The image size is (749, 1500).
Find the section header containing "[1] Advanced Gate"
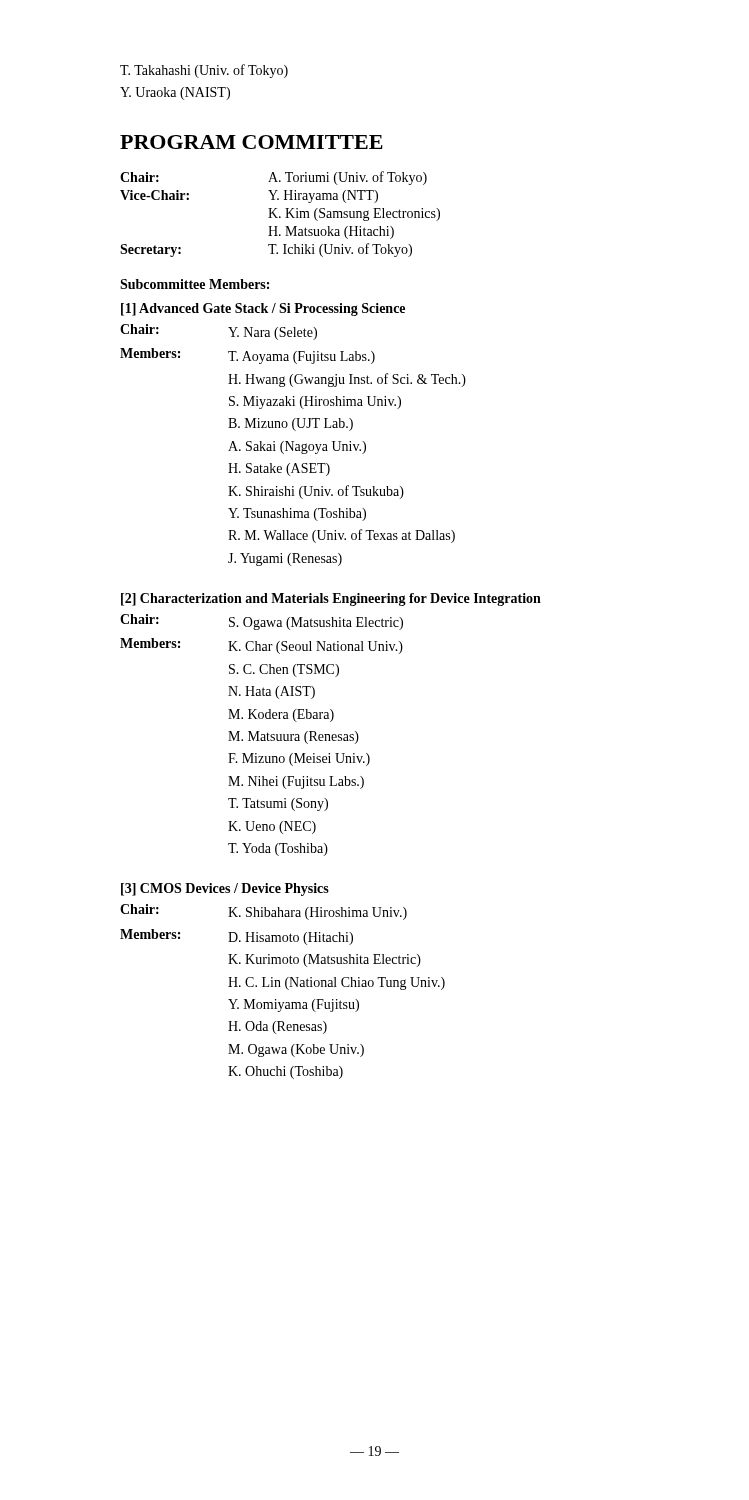[x=263, y=308]
